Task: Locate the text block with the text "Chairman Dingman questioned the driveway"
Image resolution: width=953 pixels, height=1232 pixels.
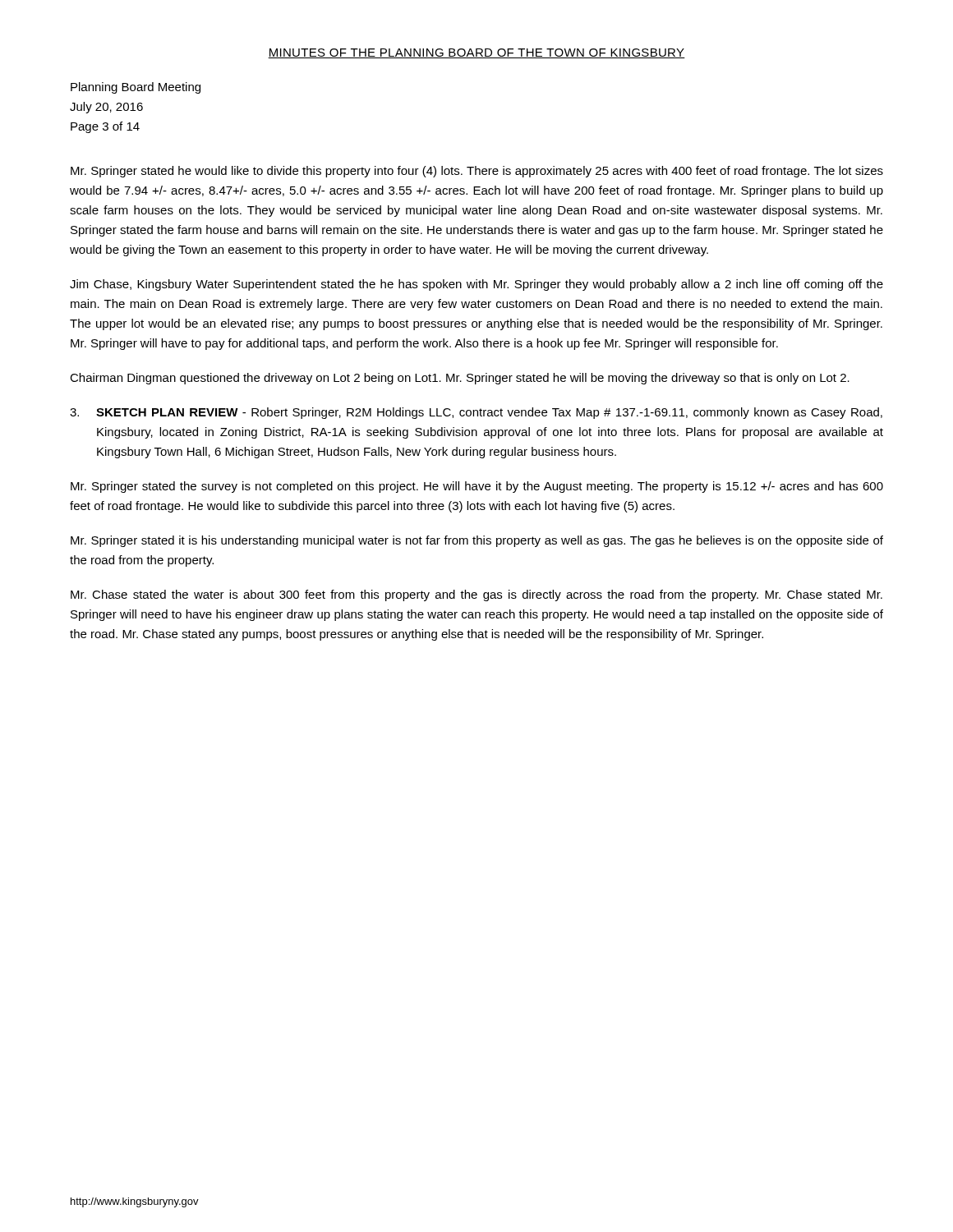Action: pos(460,377)
